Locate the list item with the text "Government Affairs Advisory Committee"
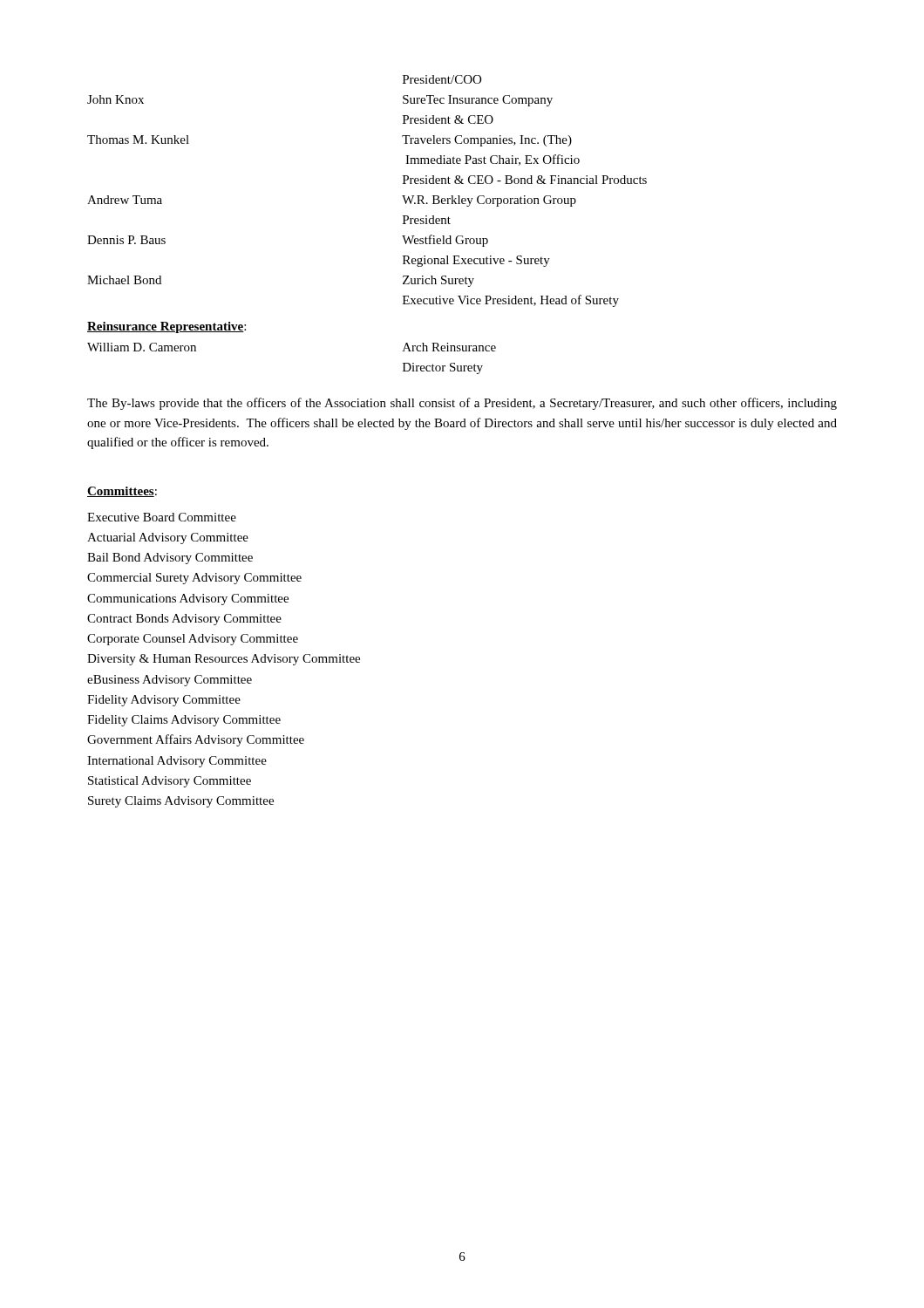Image resolution: width=924 pixels, height=1308 pixels. coord(196,740)
